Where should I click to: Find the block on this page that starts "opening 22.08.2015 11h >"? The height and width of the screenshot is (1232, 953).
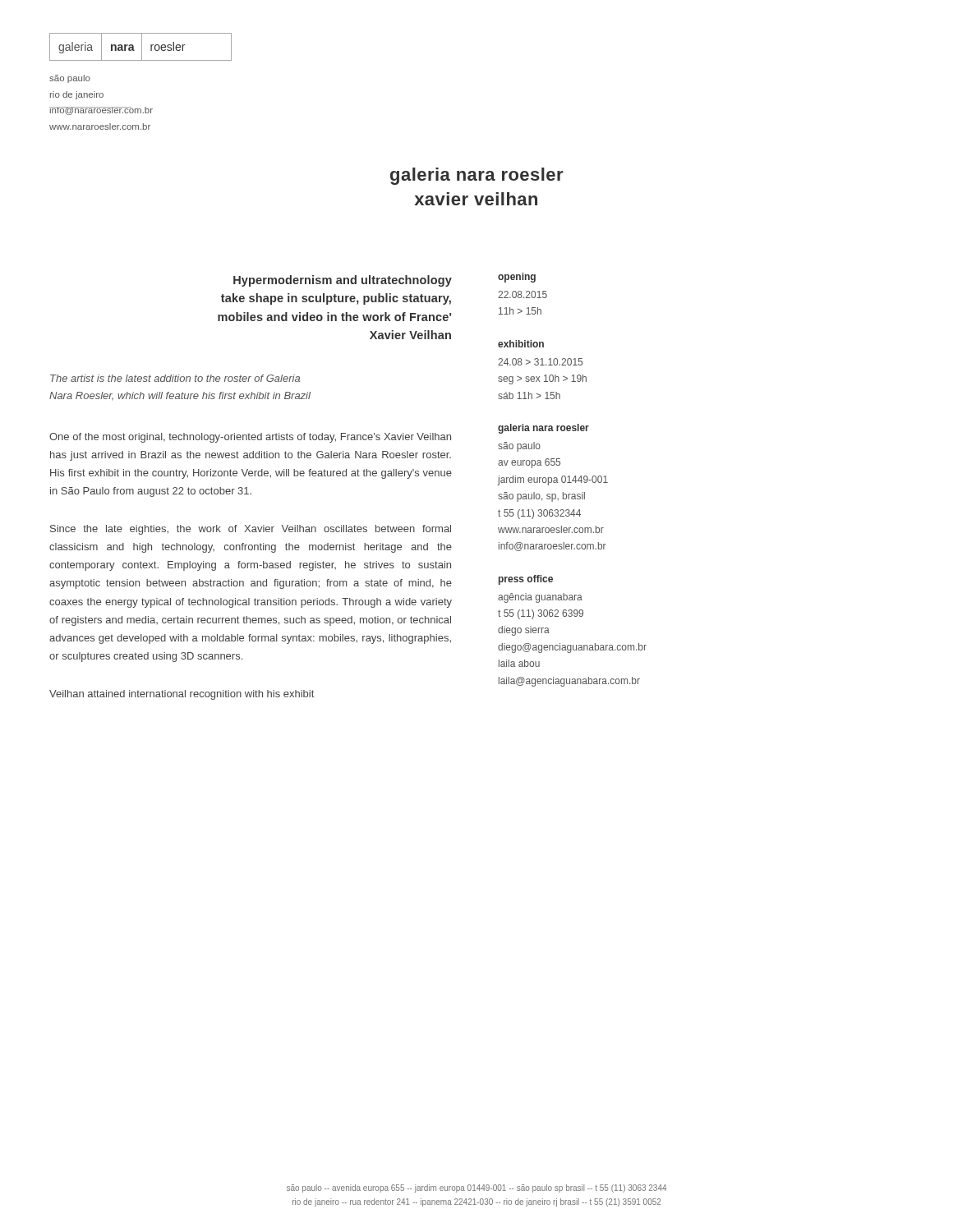coord(517,278)
